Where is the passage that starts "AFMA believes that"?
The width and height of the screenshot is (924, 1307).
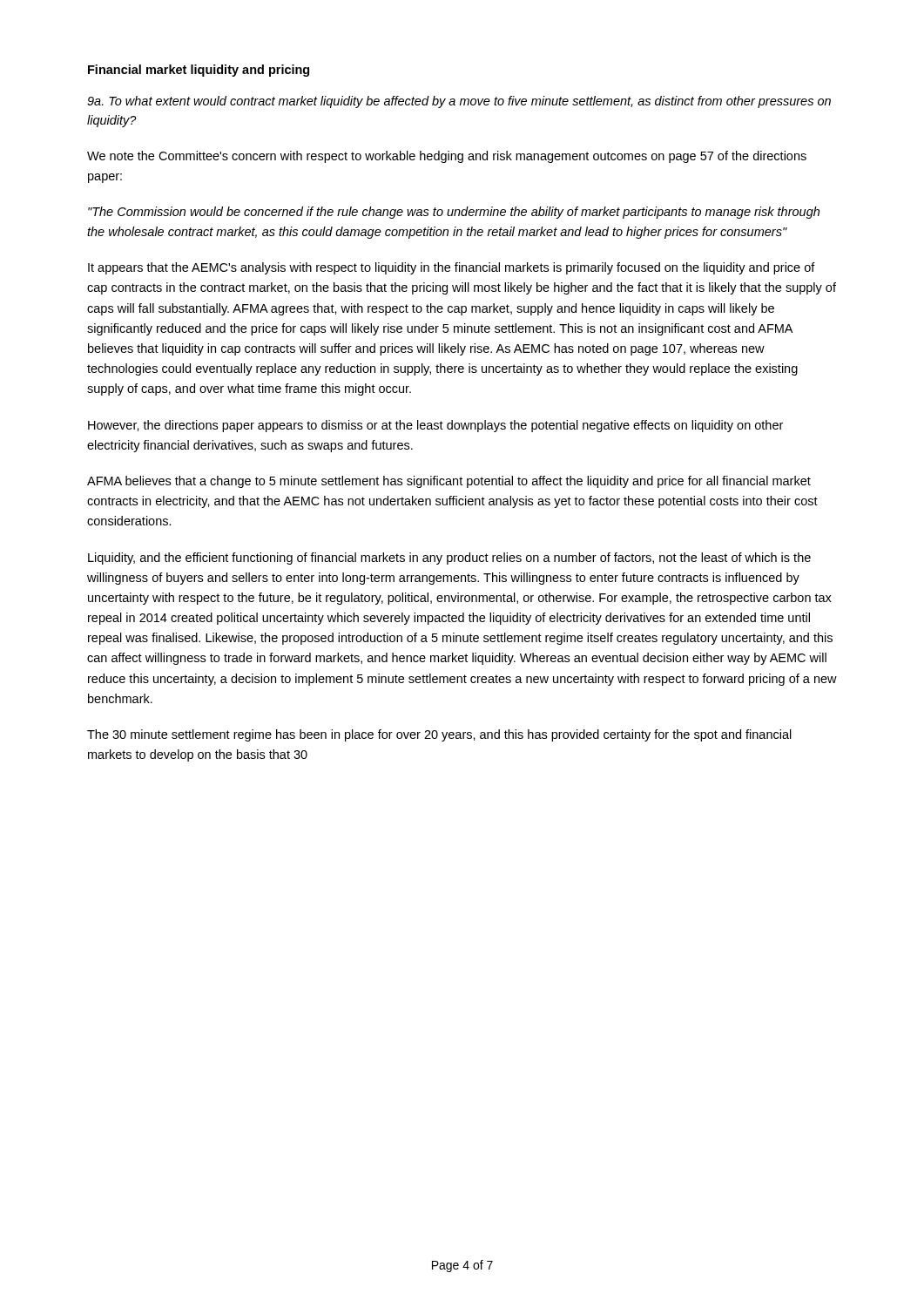point(452,501)
